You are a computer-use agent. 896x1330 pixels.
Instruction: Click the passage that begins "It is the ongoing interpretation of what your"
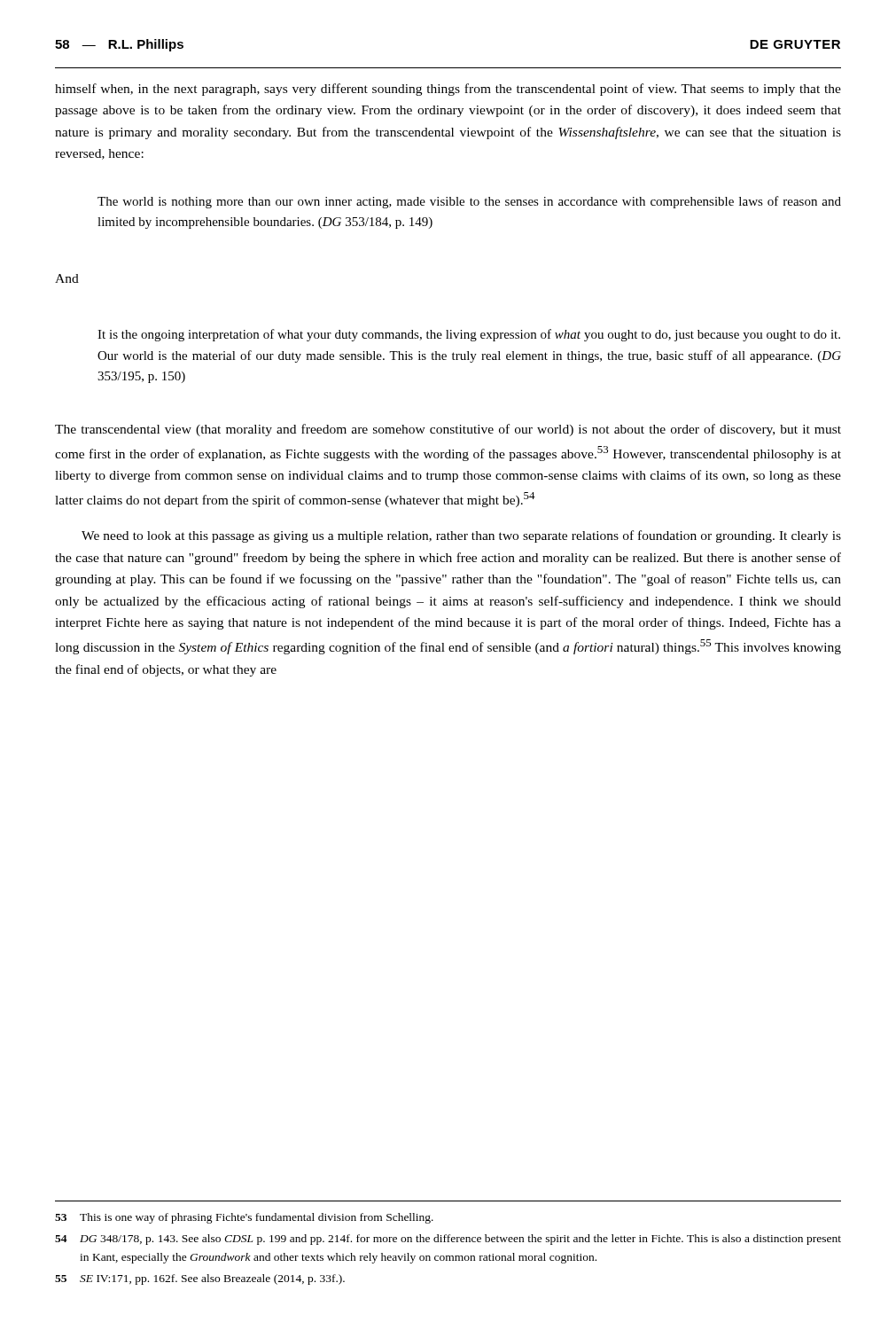[x=469, y=355]
